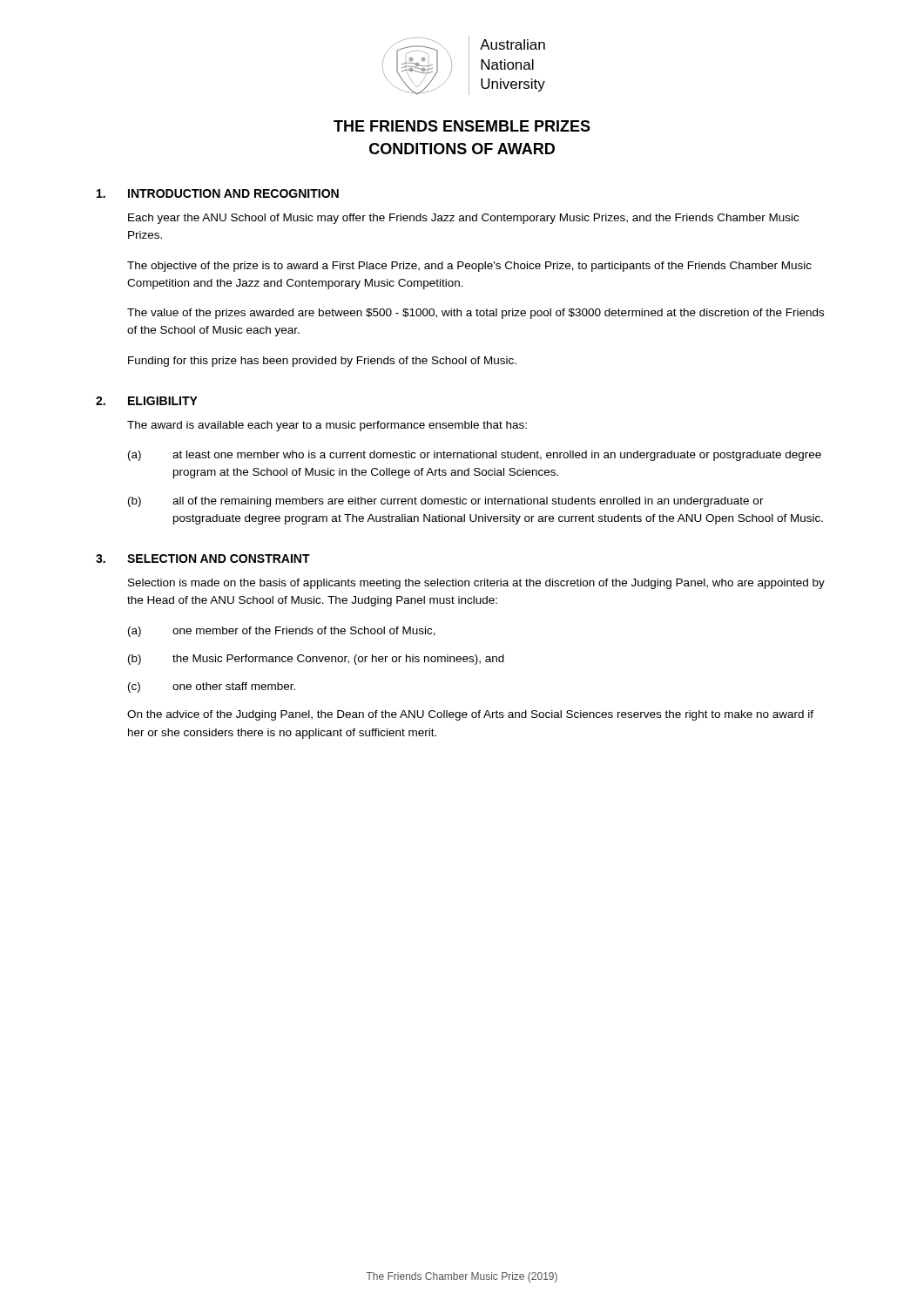
Task: Find "2. ELIGIBILITY" on this page
Action: point(147,401)
